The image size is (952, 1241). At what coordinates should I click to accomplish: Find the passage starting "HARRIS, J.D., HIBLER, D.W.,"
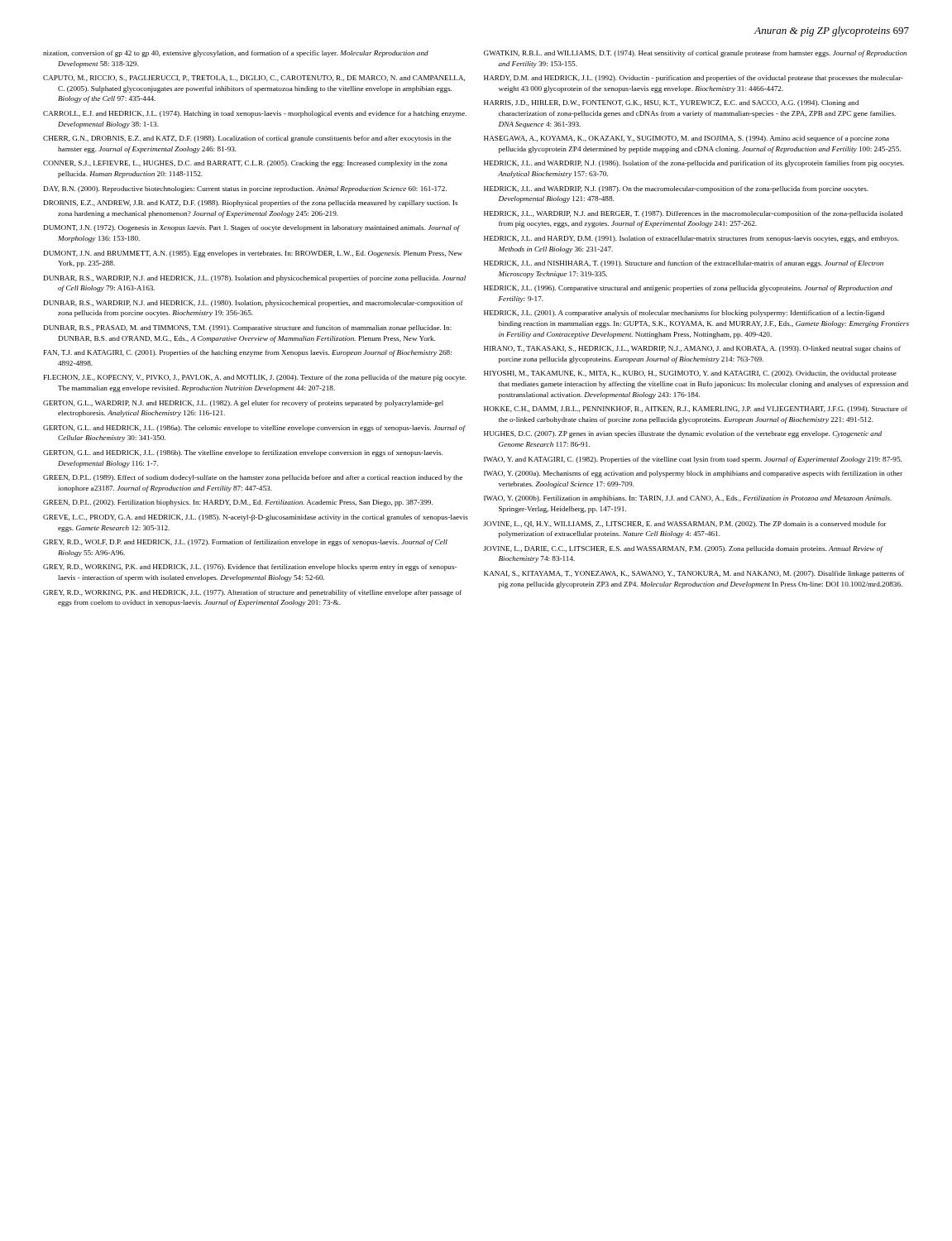point(690,113)
